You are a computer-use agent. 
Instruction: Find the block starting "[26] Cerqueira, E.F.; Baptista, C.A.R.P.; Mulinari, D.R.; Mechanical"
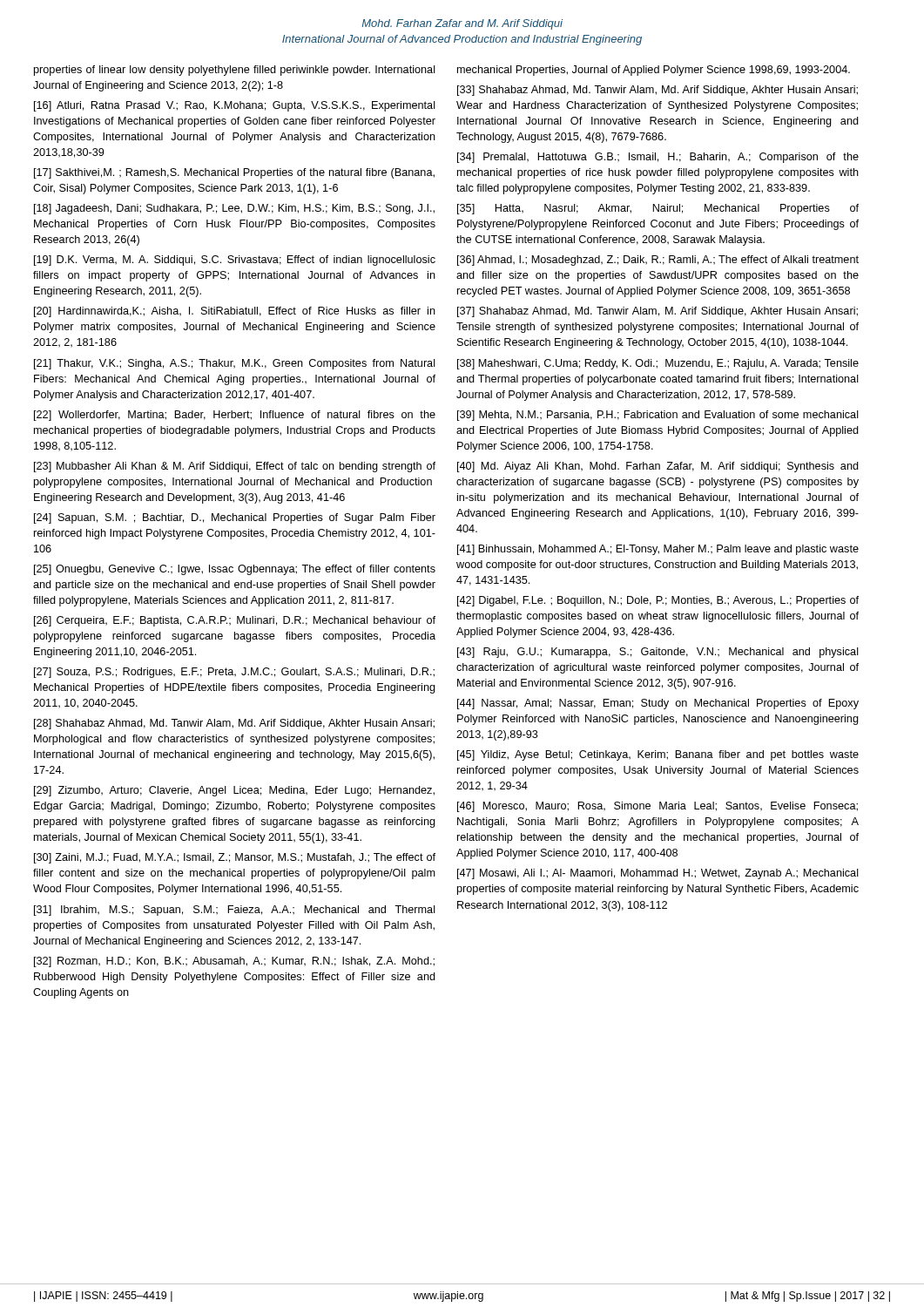(x=234, y=636)
